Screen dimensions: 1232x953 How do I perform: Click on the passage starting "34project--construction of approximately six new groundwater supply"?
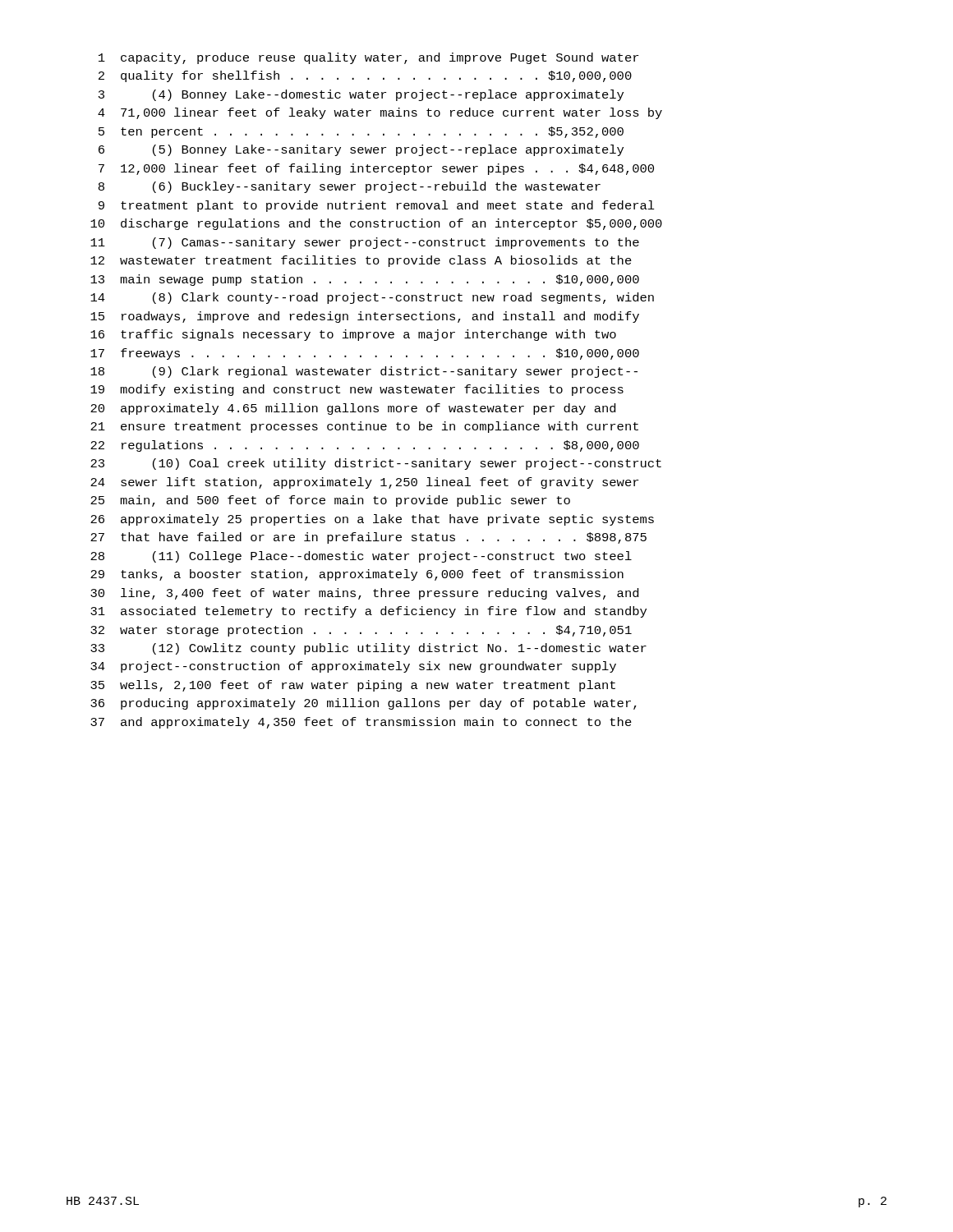tap(476, 667)
